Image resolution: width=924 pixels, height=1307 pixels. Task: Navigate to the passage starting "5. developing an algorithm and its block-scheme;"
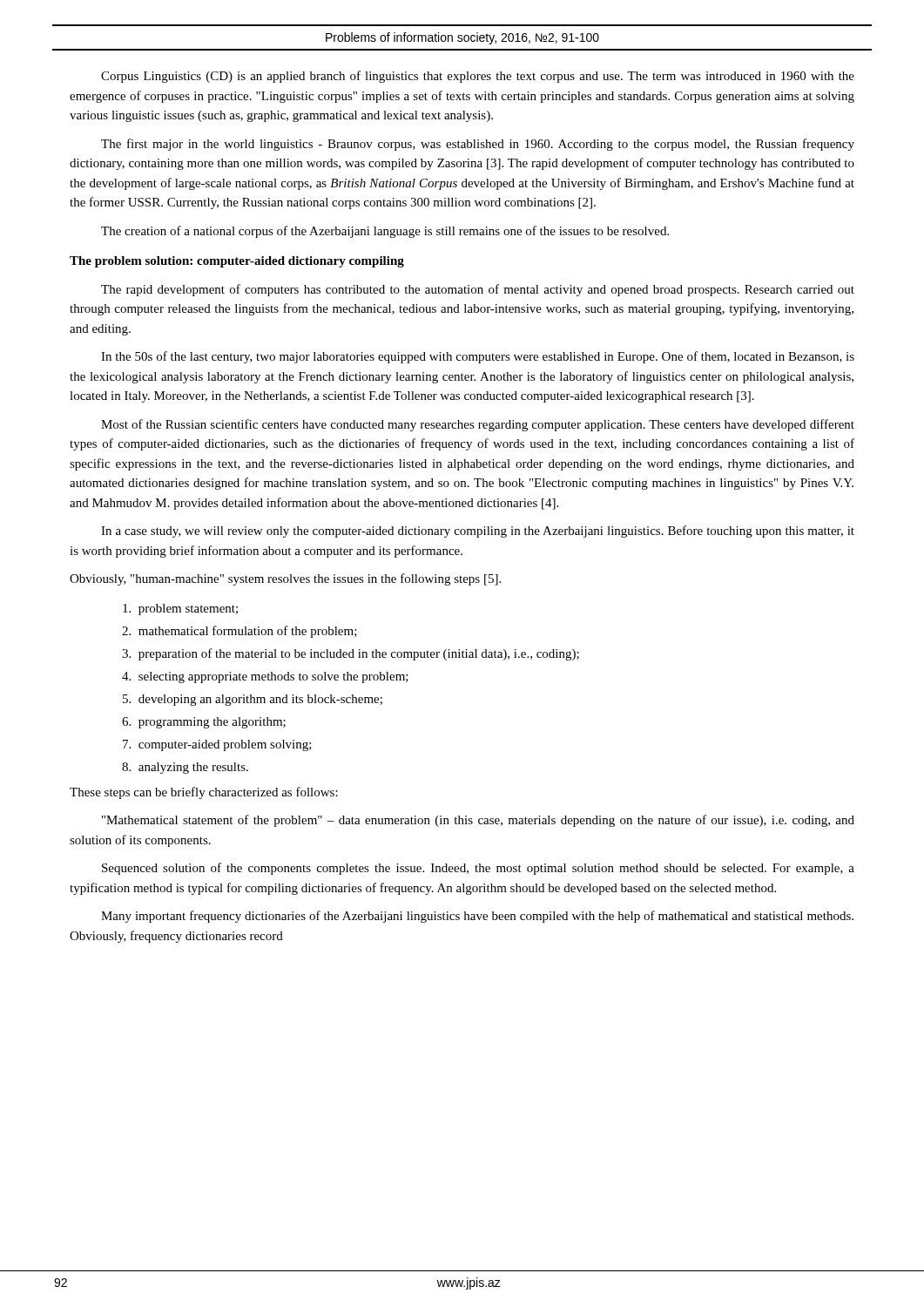[253, 698]
